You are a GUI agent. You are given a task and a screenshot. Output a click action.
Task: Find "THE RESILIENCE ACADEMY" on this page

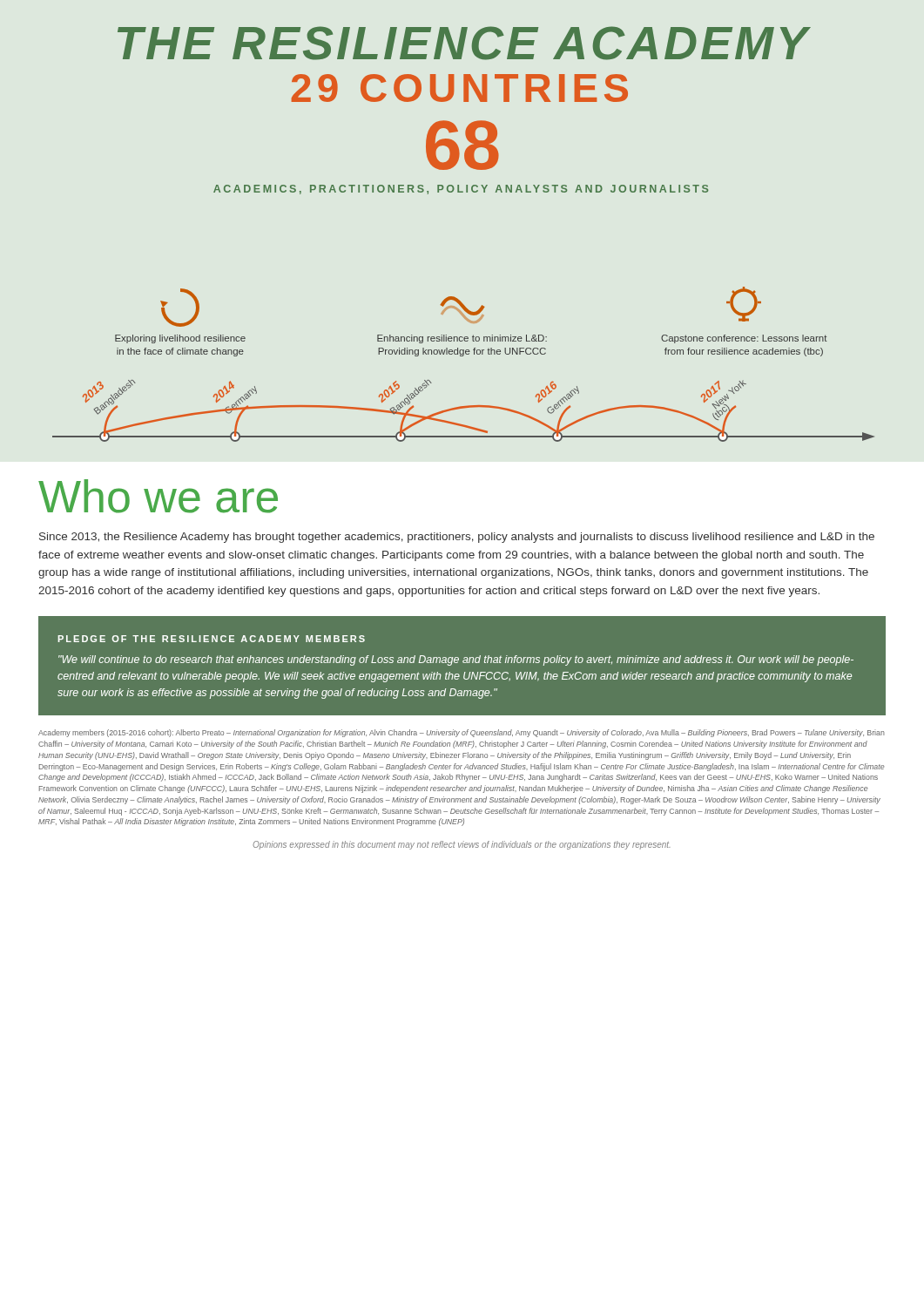coord(462,41)
